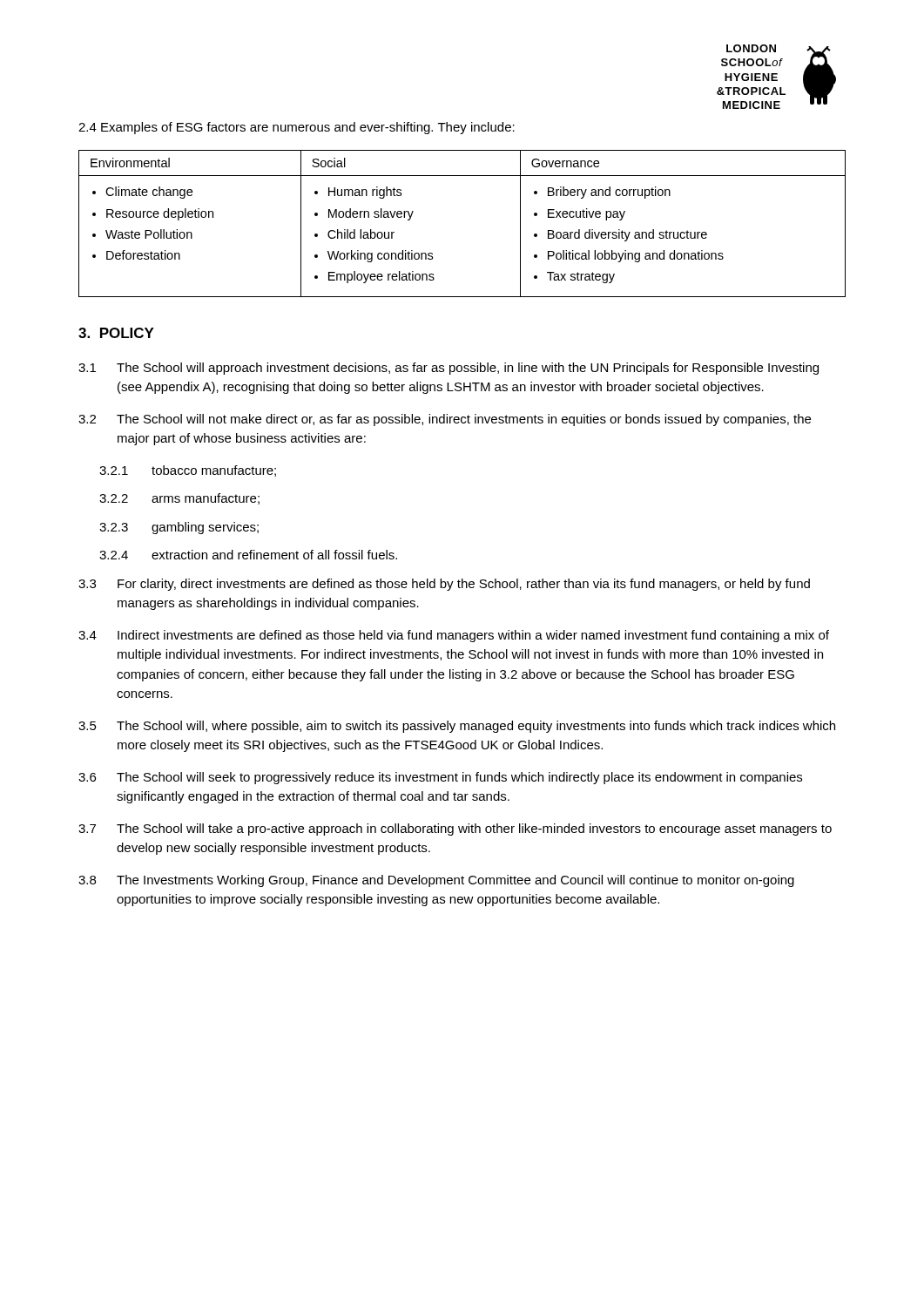Viewport: 924px width, 1307px height.
Task: Find the text starting "3.2.4 extraction and refinement of all fossil"
Action: pyautogui.click(x=249, y=555)
